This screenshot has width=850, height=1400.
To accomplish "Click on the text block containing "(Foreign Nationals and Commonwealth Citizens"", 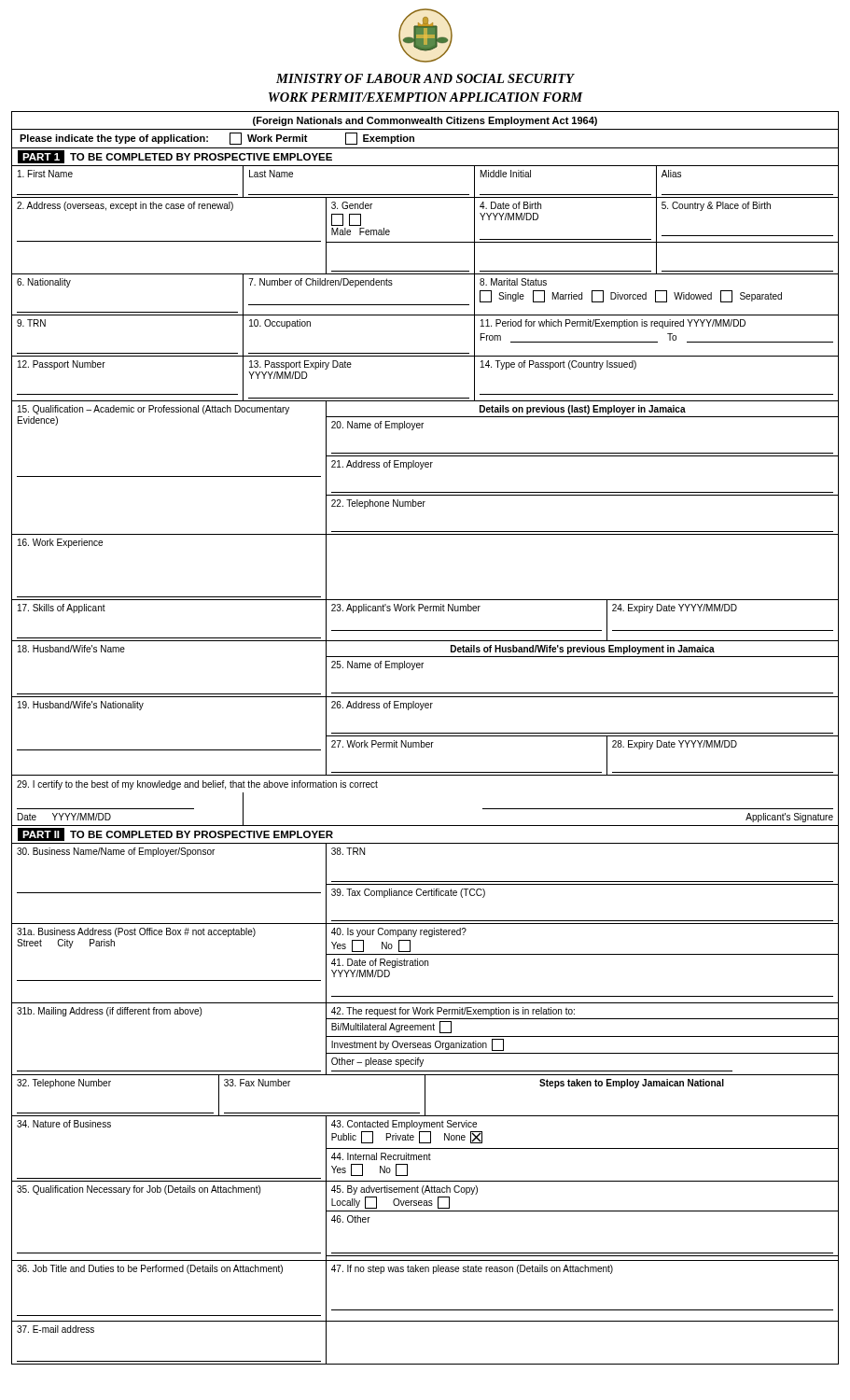I will [425, 120].
